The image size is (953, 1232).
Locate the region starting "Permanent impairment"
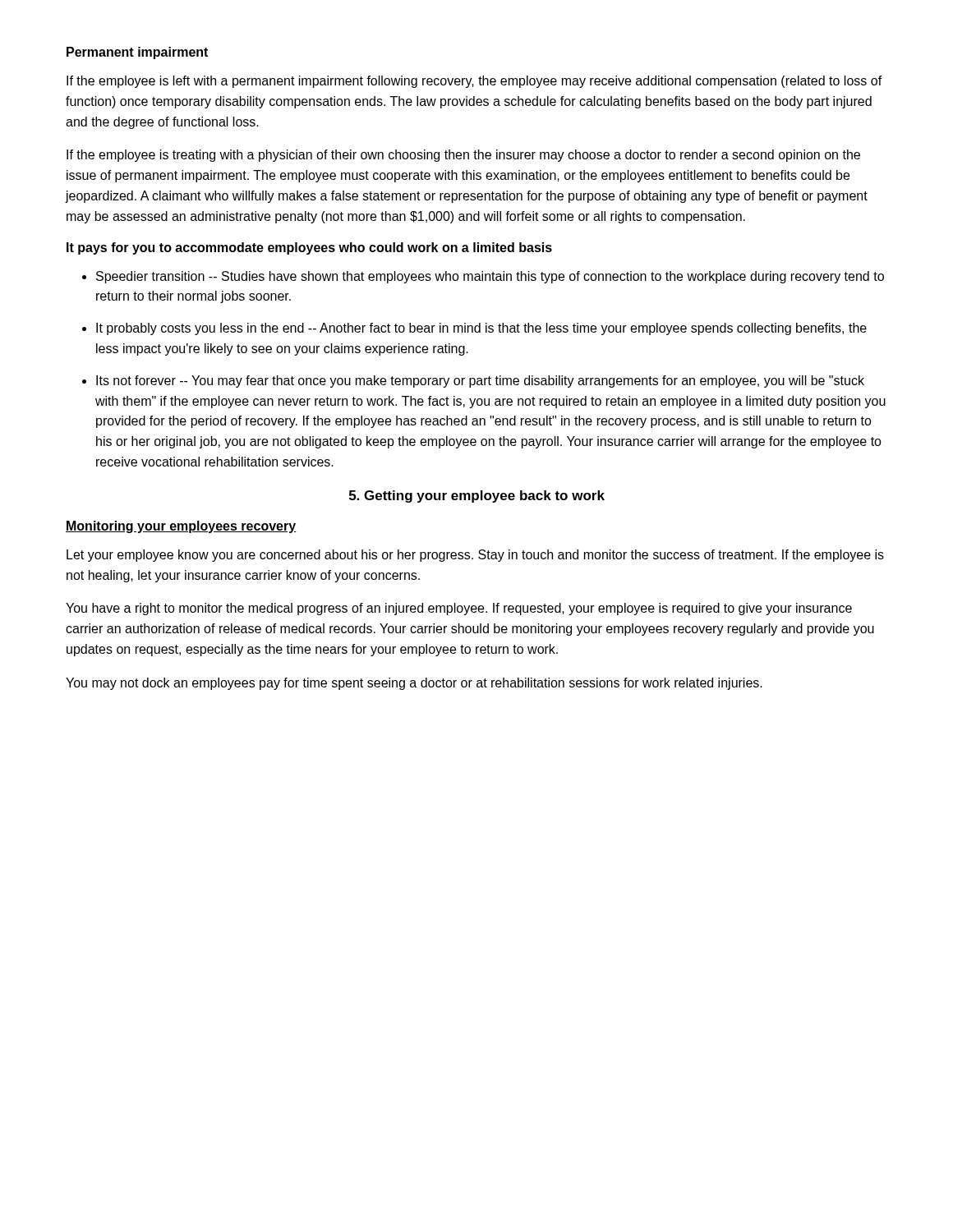(137, 52)
